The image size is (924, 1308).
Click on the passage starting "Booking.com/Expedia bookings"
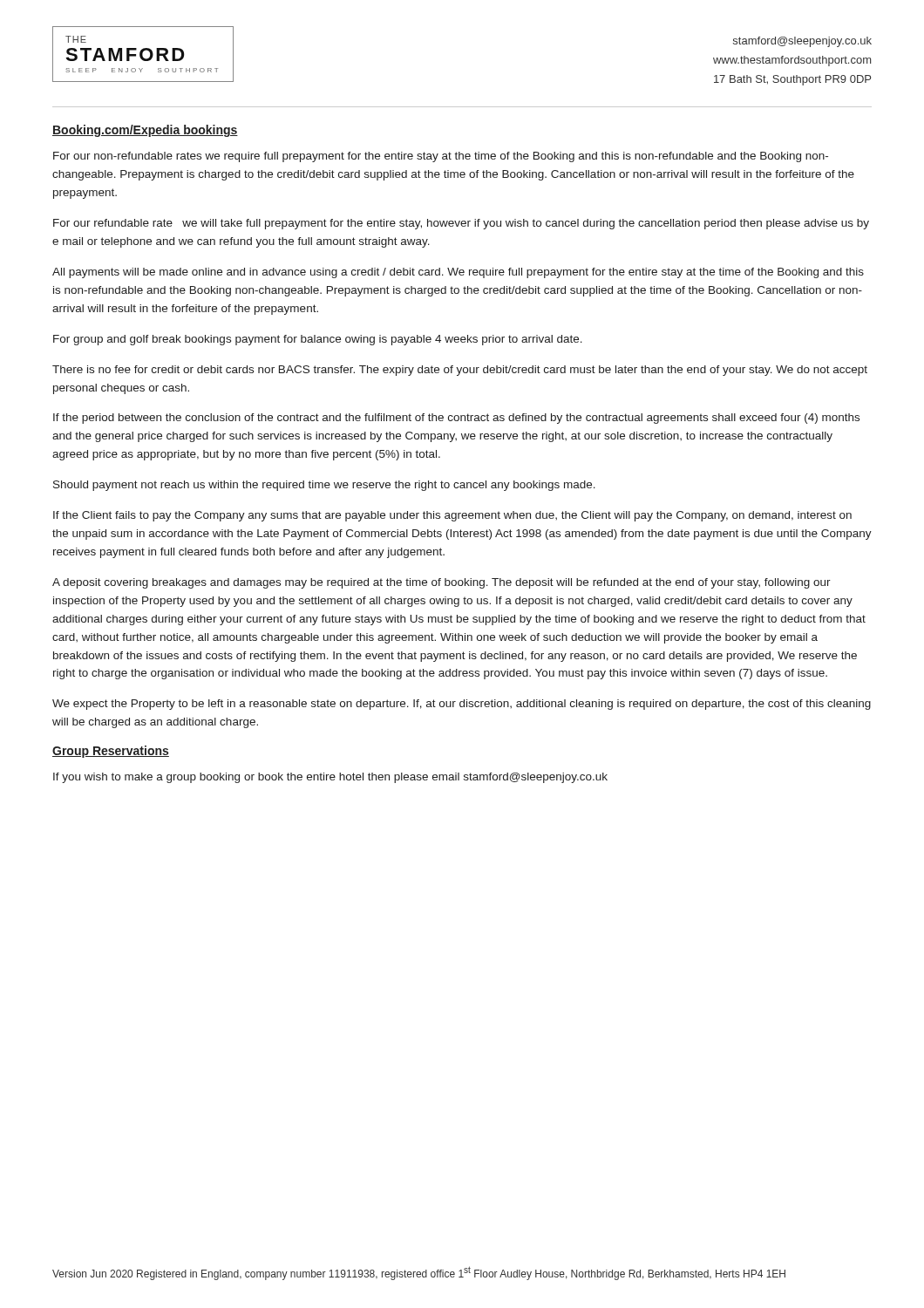click(145, 130)
